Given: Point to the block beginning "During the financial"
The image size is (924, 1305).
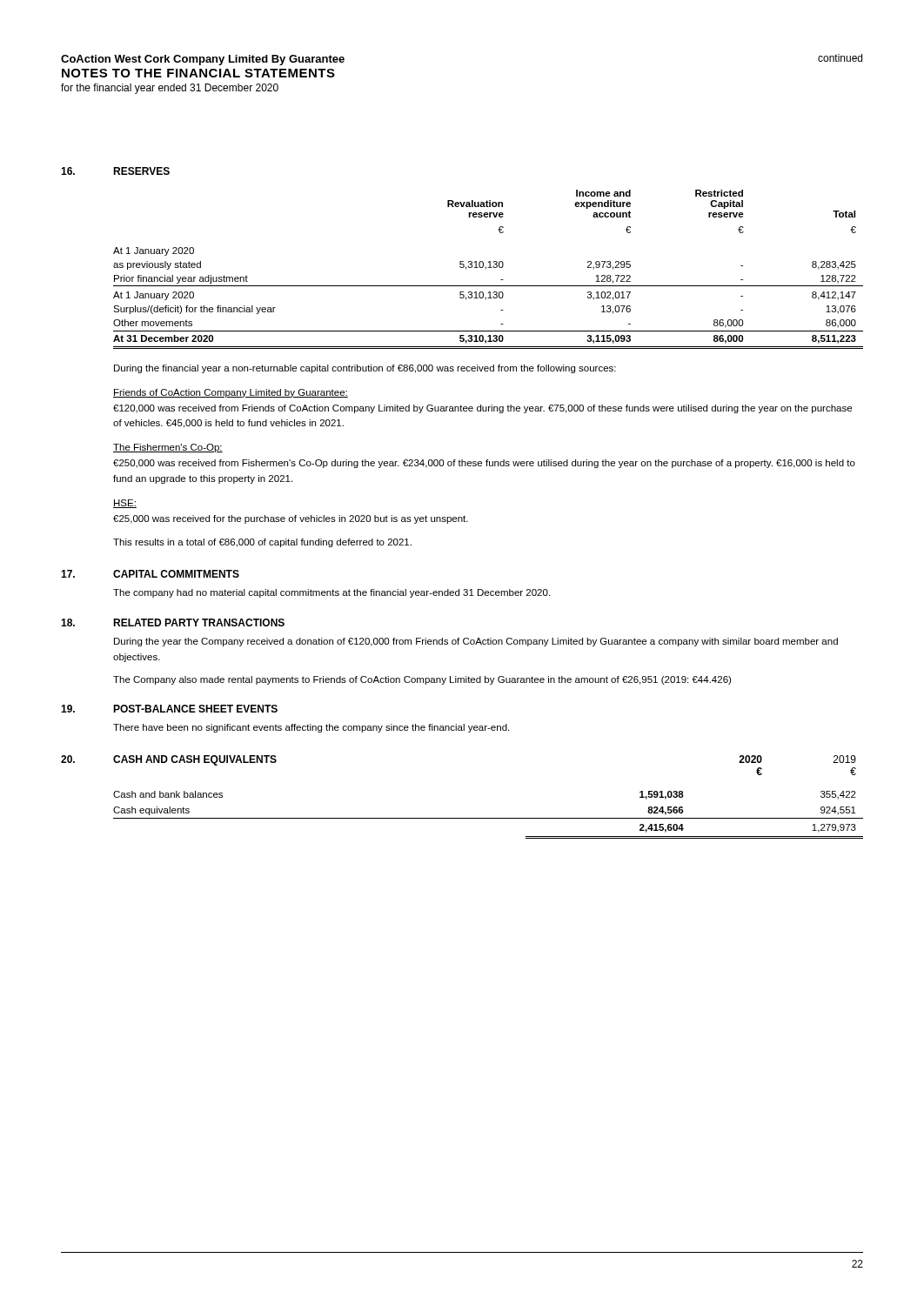Looking at the screenshot, I should point(365,368).
